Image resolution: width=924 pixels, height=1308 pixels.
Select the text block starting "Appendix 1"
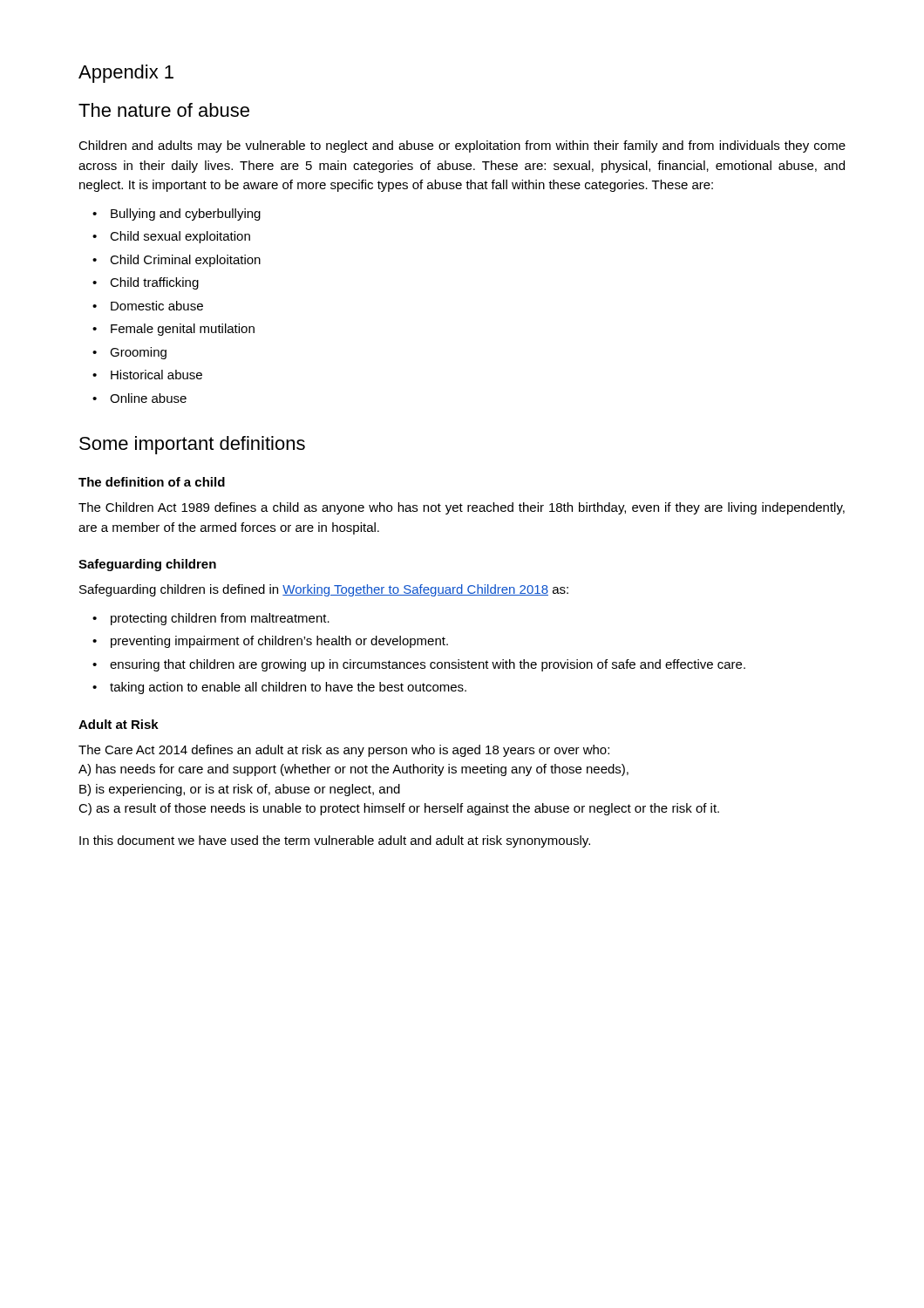click(x=126, y=74)
